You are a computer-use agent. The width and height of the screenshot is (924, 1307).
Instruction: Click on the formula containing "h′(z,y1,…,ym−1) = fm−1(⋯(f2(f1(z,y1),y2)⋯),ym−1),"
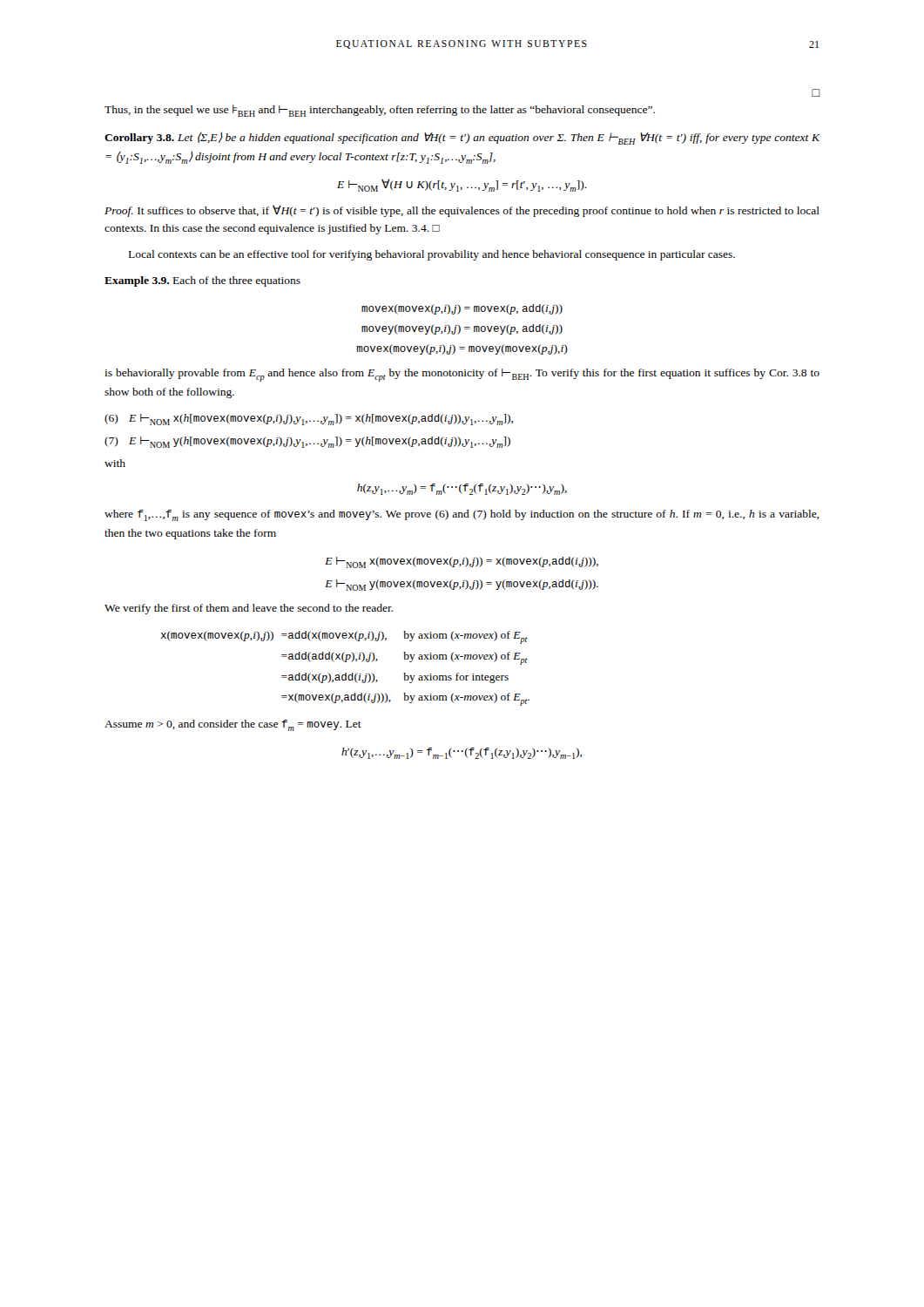462,752
